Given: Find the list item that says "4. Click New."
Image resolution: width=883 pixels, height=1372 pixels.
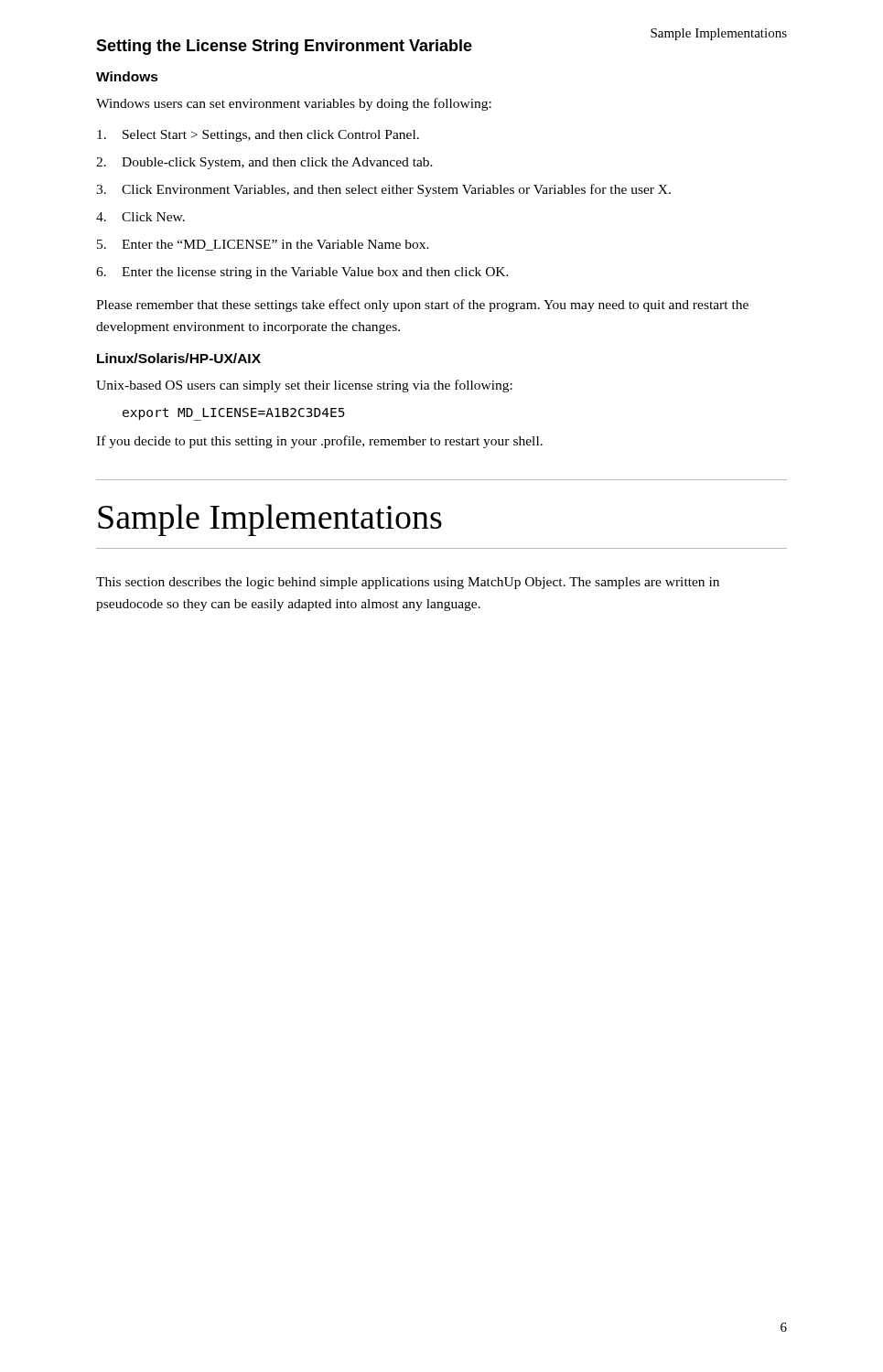Looking at the screenshot, I should coord(140,217).
